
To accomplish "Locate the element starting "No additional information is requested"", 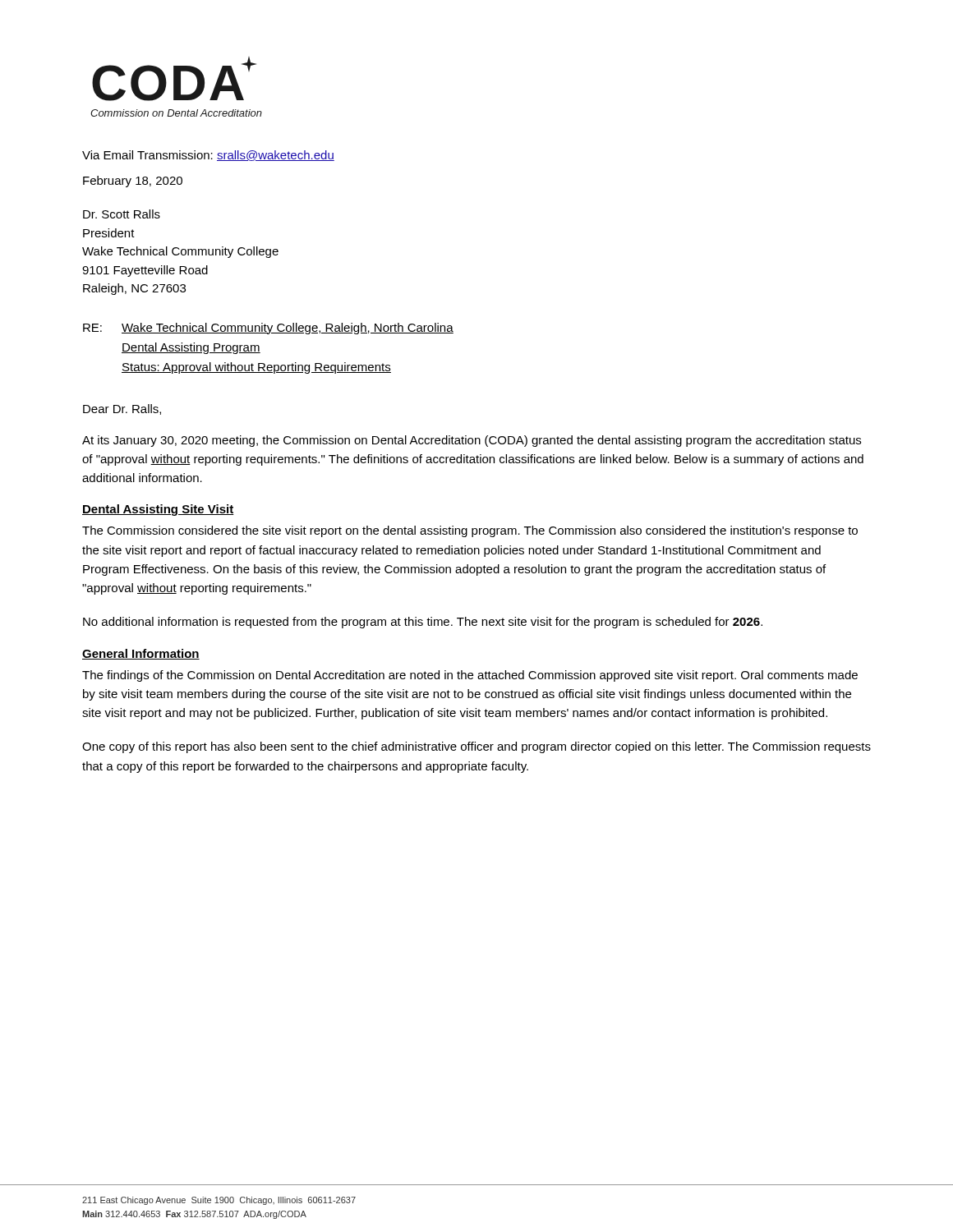I will pyautogui.click(x=423, y=622).
